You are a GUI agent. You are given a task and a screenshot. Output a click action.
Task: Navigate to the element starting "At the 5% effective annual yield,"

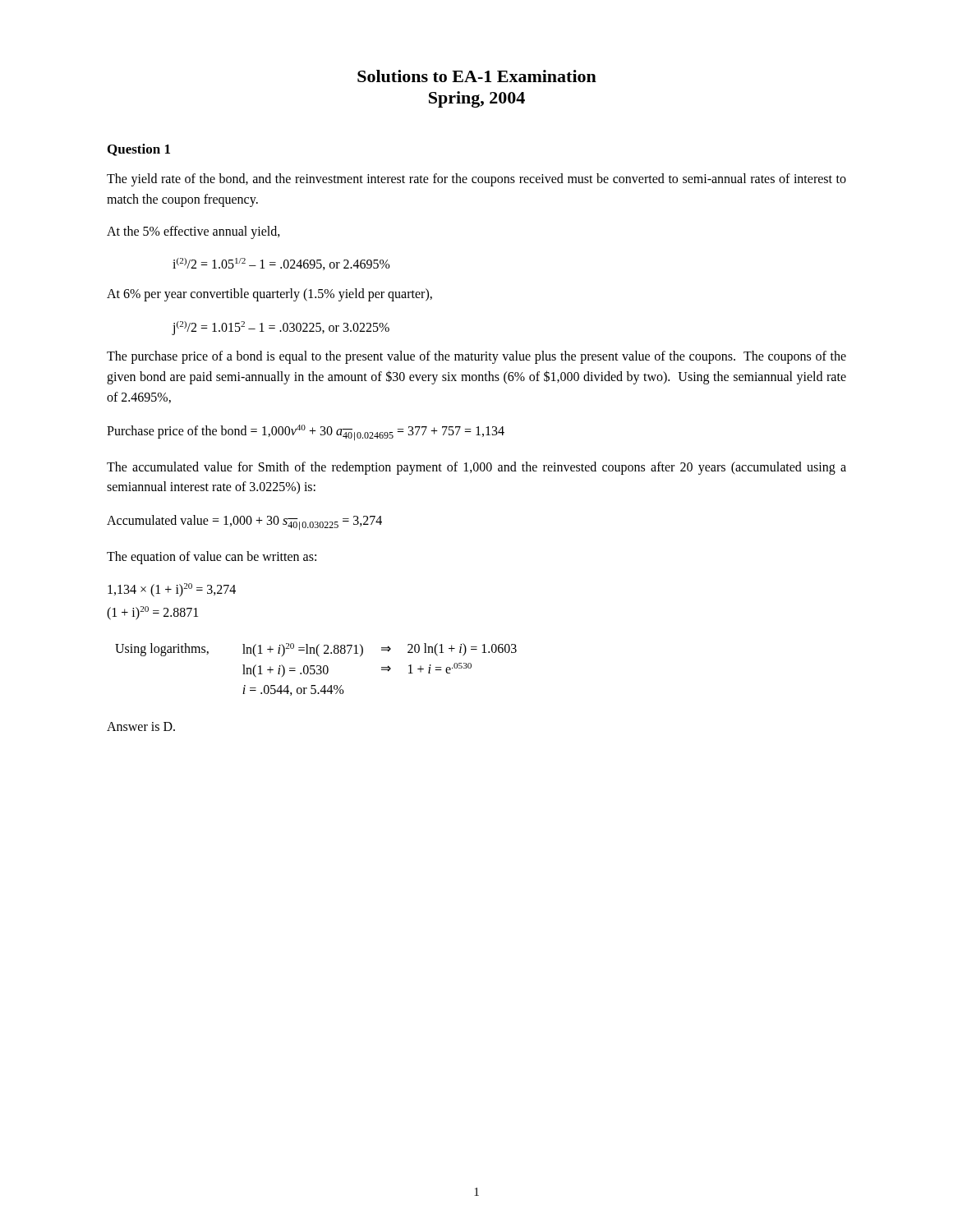point(194,231)
